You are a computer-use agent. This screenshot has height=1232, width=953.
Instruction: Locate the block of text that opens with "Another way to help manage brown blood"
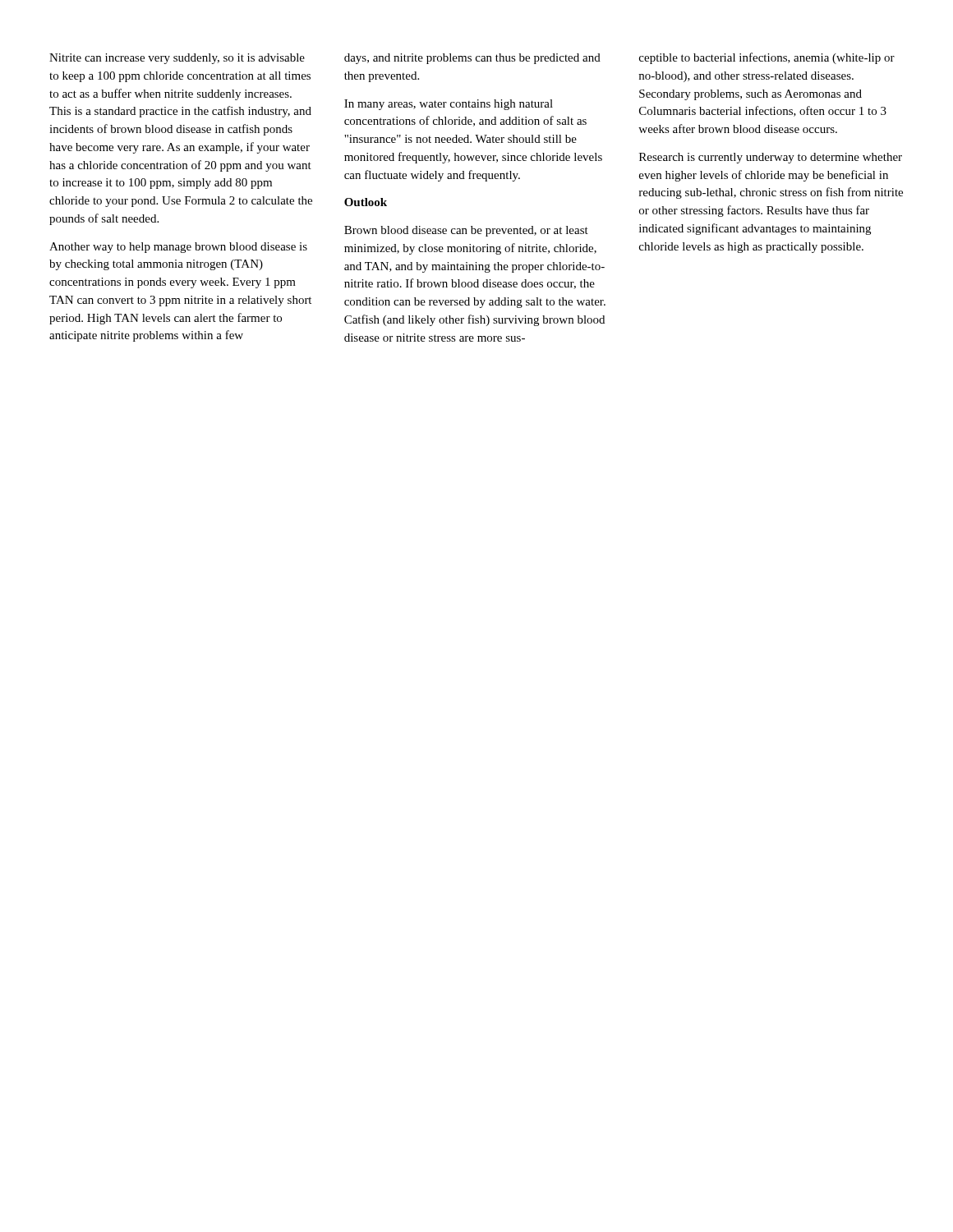pos(182,291)
